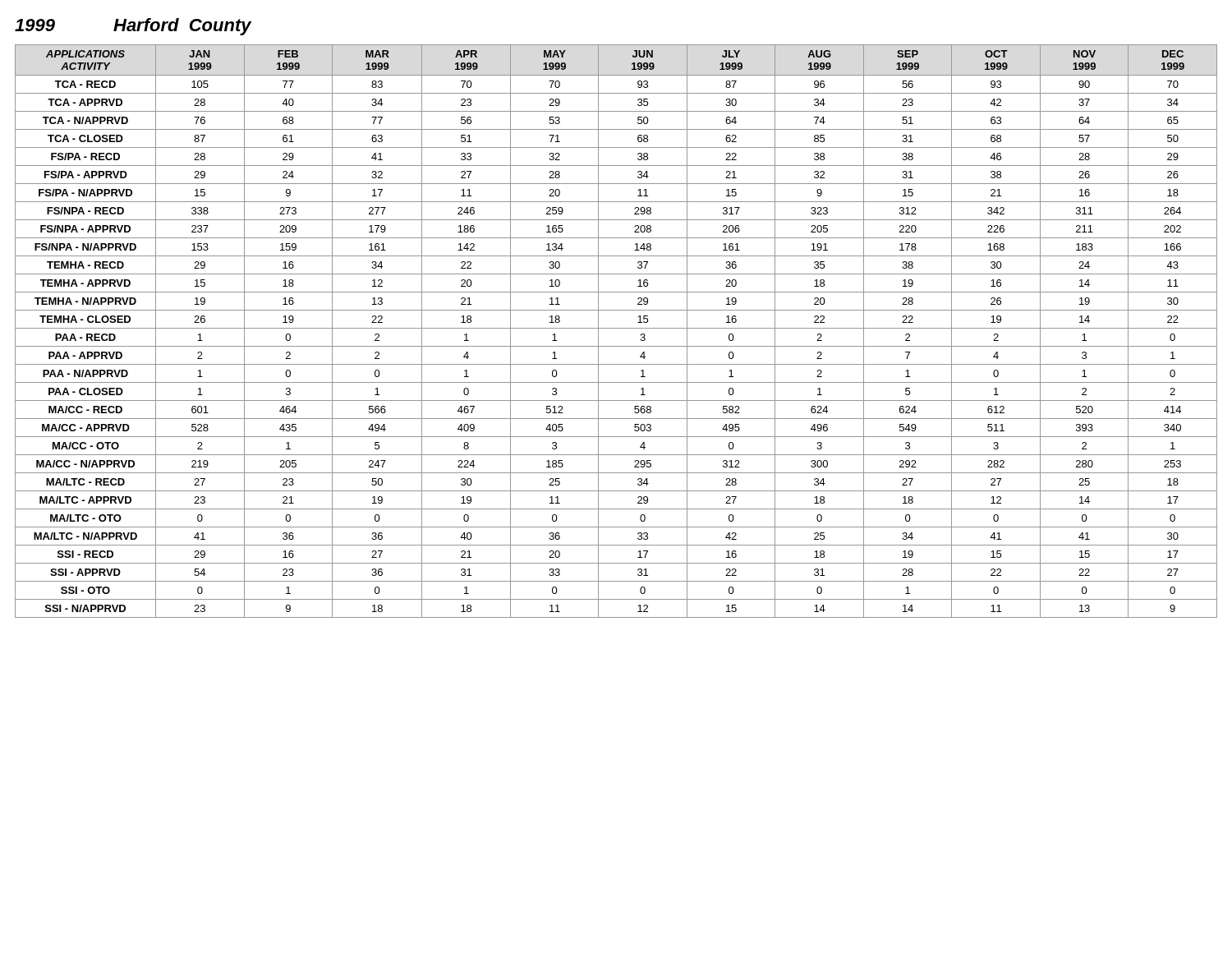This screenshot has height=953, width=1232.
Task: Where does it say "1999 Harford County"?
Action: [x=133, y=25]
